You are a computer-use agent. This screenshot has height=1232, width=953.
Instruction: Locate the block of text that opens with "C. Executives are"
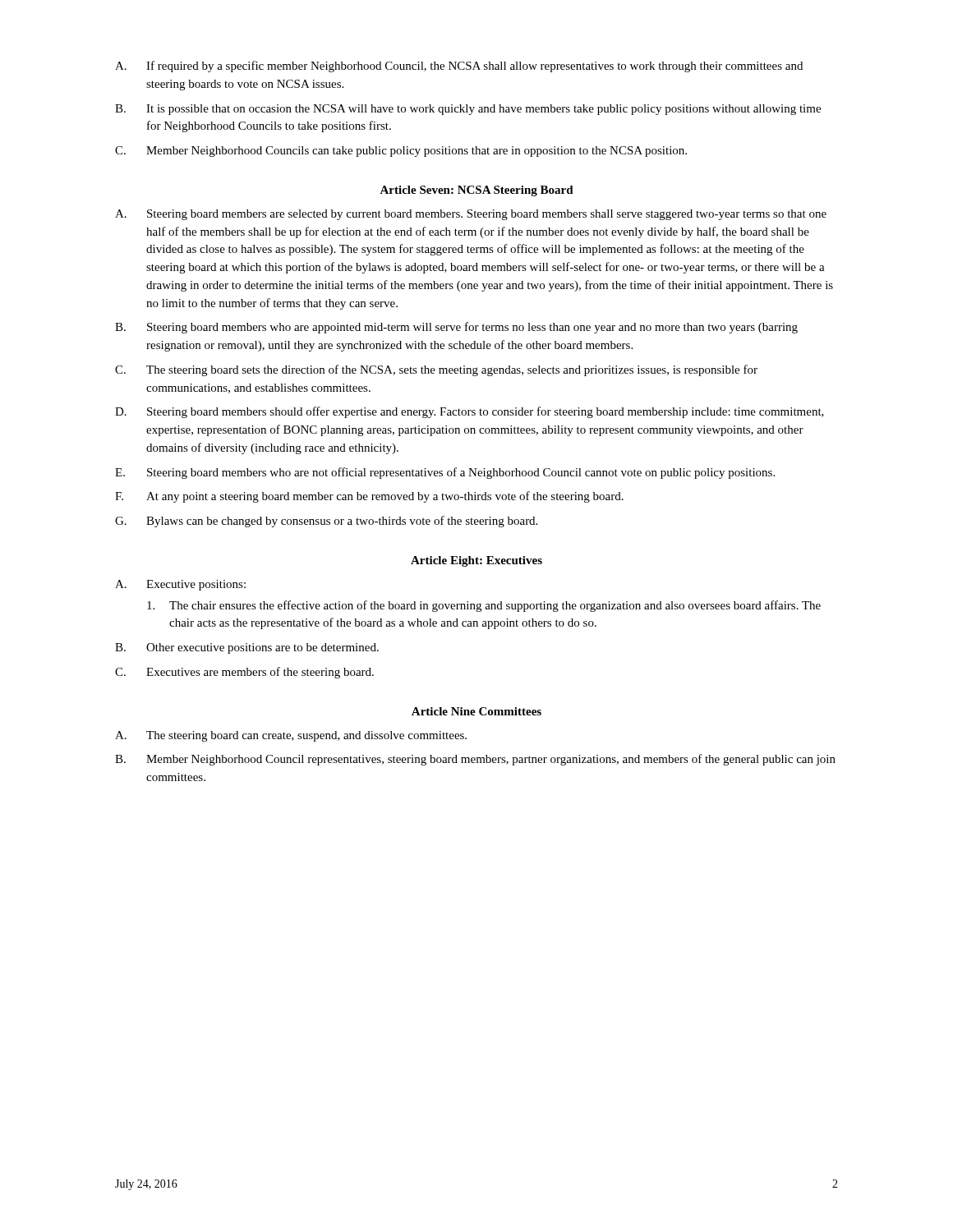point(244,673)
